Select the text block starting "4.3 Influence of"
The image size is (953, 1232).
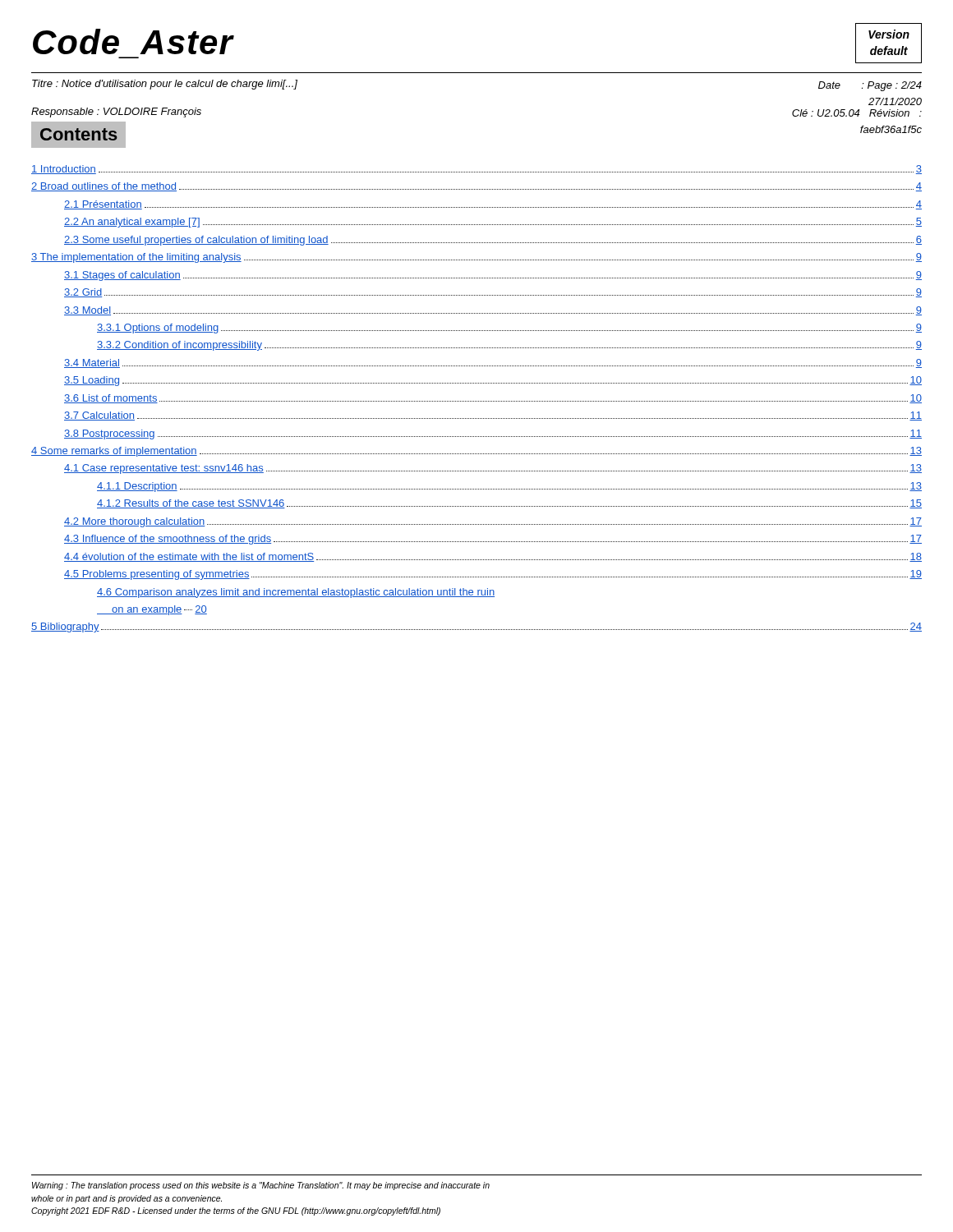pos(493,539)
